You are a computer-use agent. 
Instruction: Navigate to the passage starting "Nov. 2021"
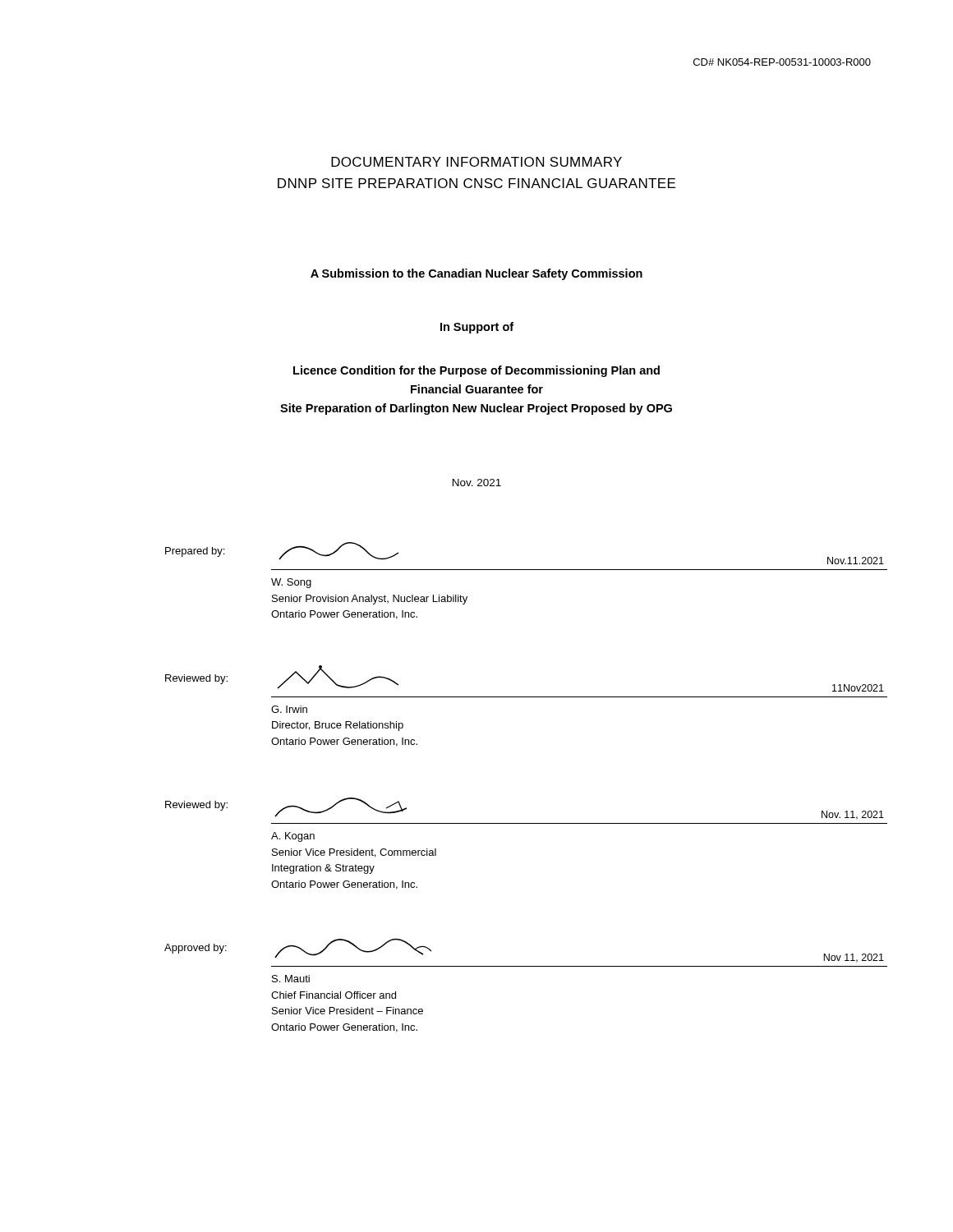point(476,483)
